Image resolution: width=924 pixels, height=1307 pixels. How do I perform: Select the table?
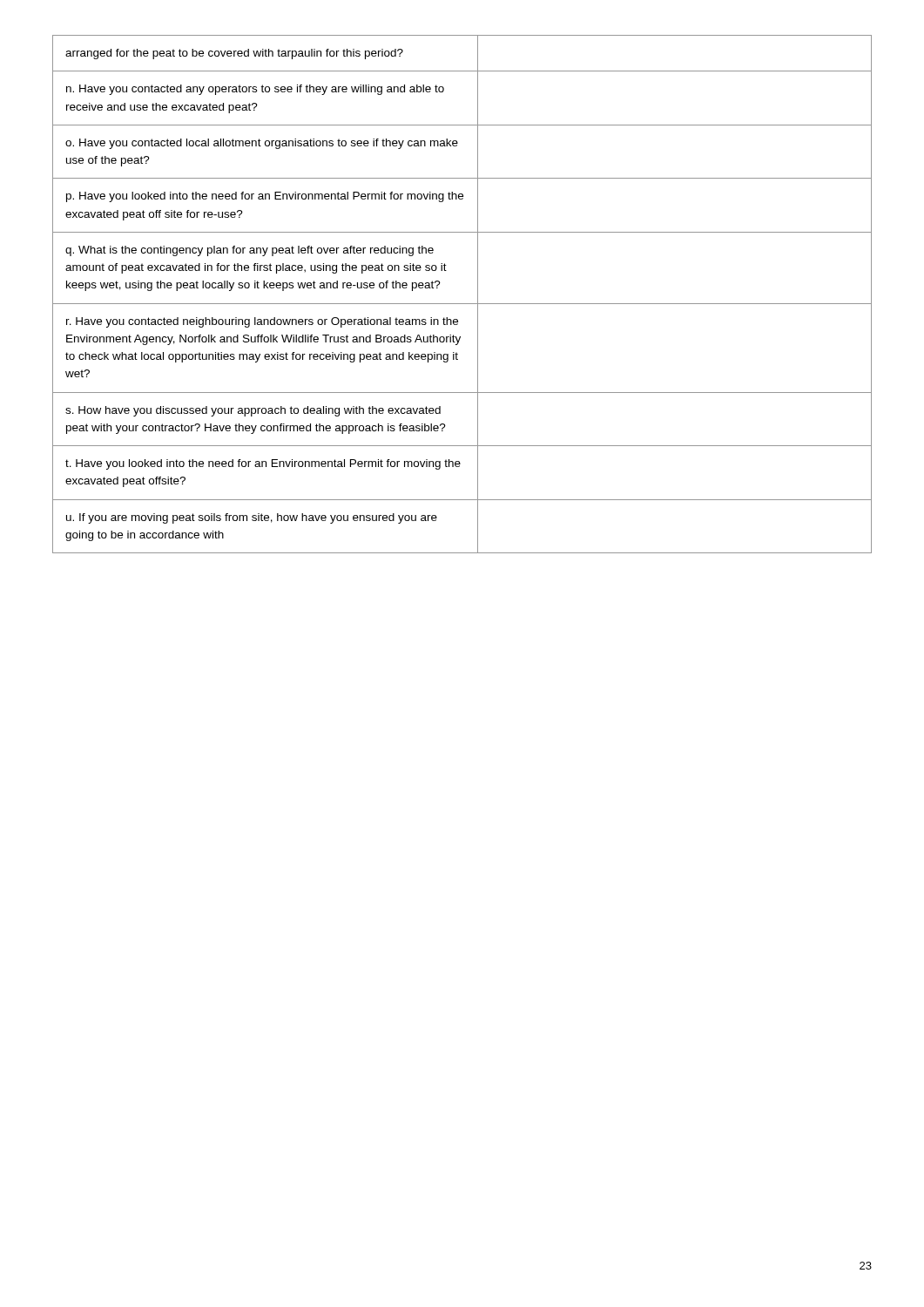coord(462,294)
